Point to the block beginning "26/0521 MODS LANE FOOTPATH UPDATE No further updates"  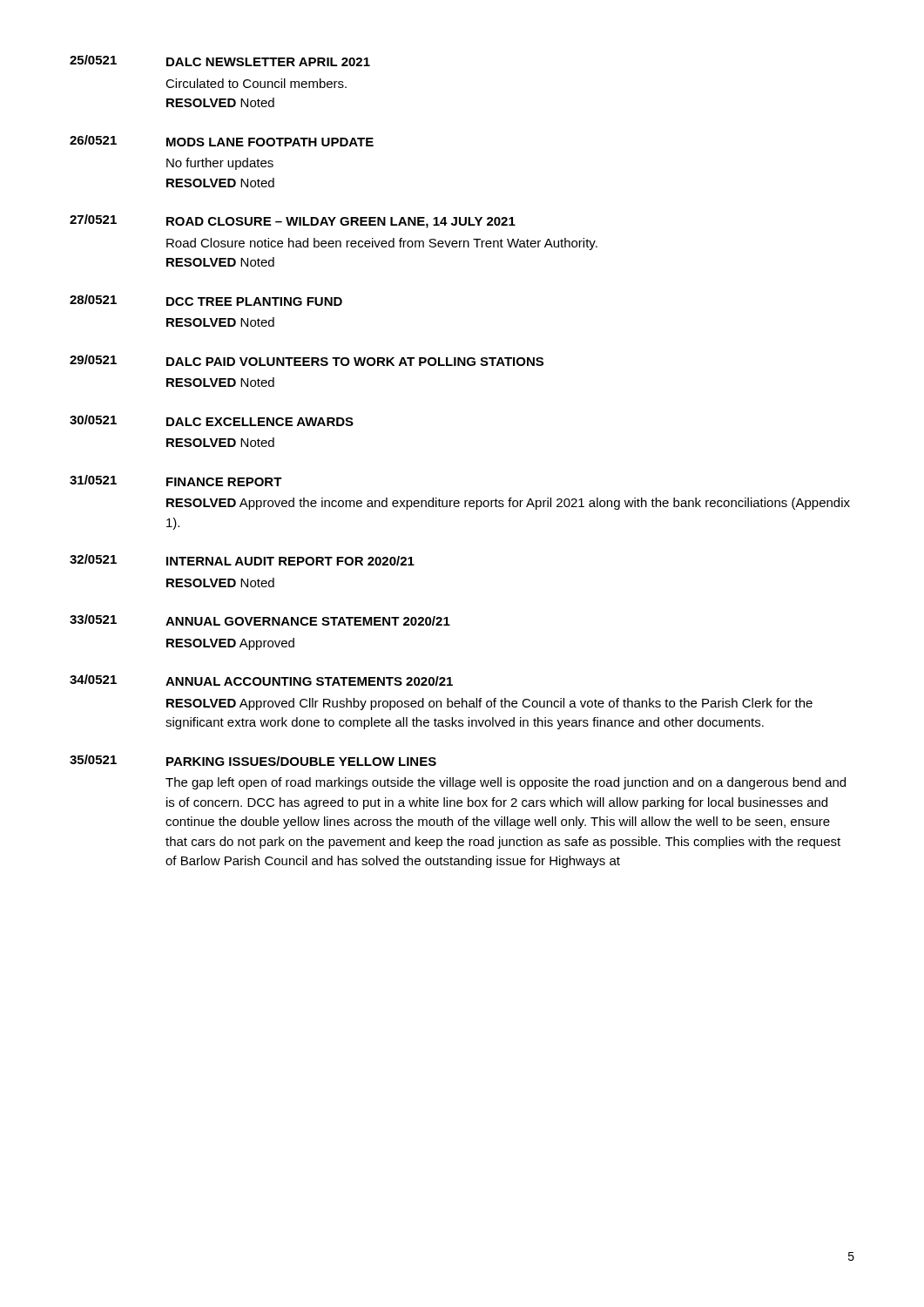click(222, 141)
